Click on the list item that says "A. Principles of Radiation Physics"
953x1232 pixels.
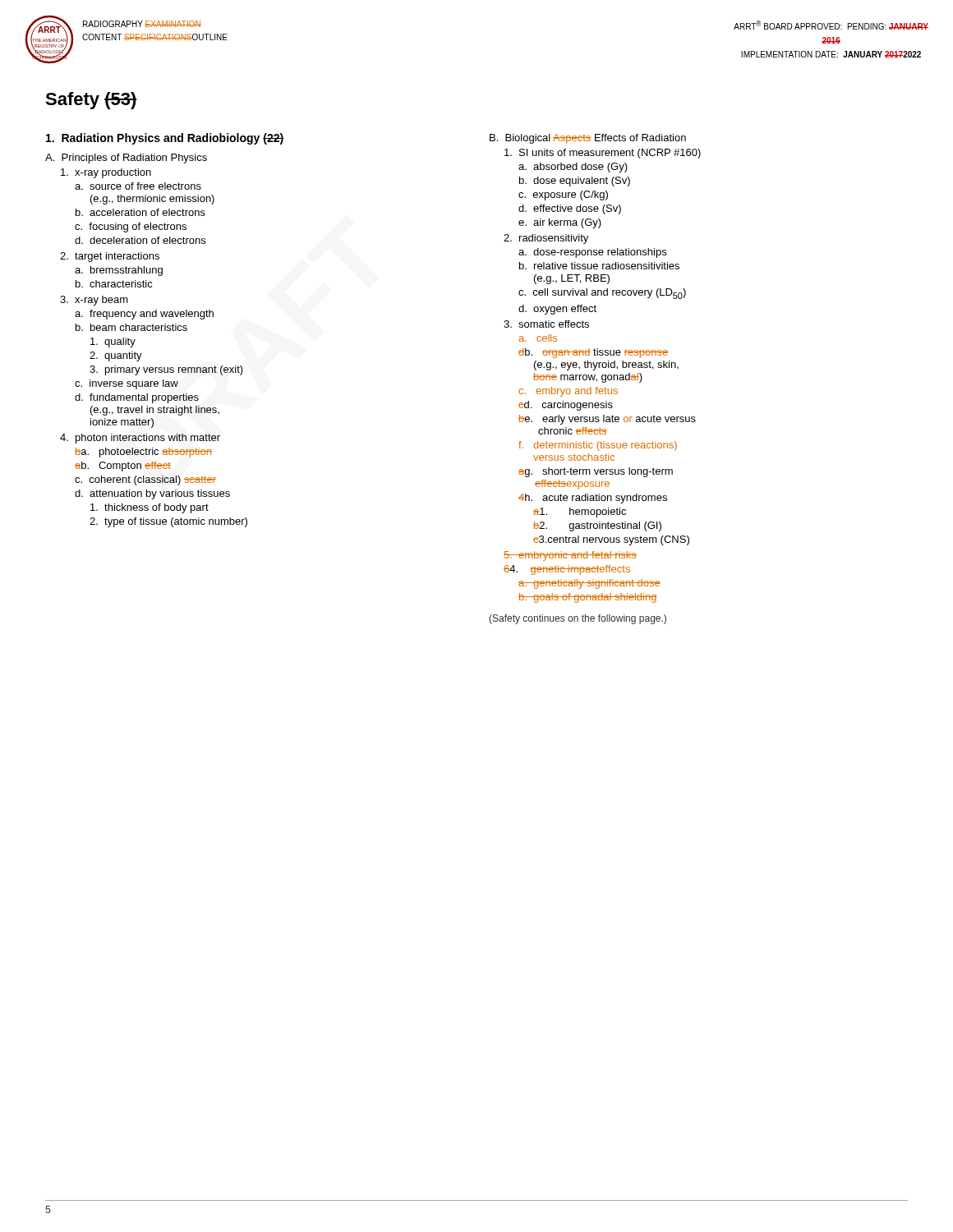point(126,157)
